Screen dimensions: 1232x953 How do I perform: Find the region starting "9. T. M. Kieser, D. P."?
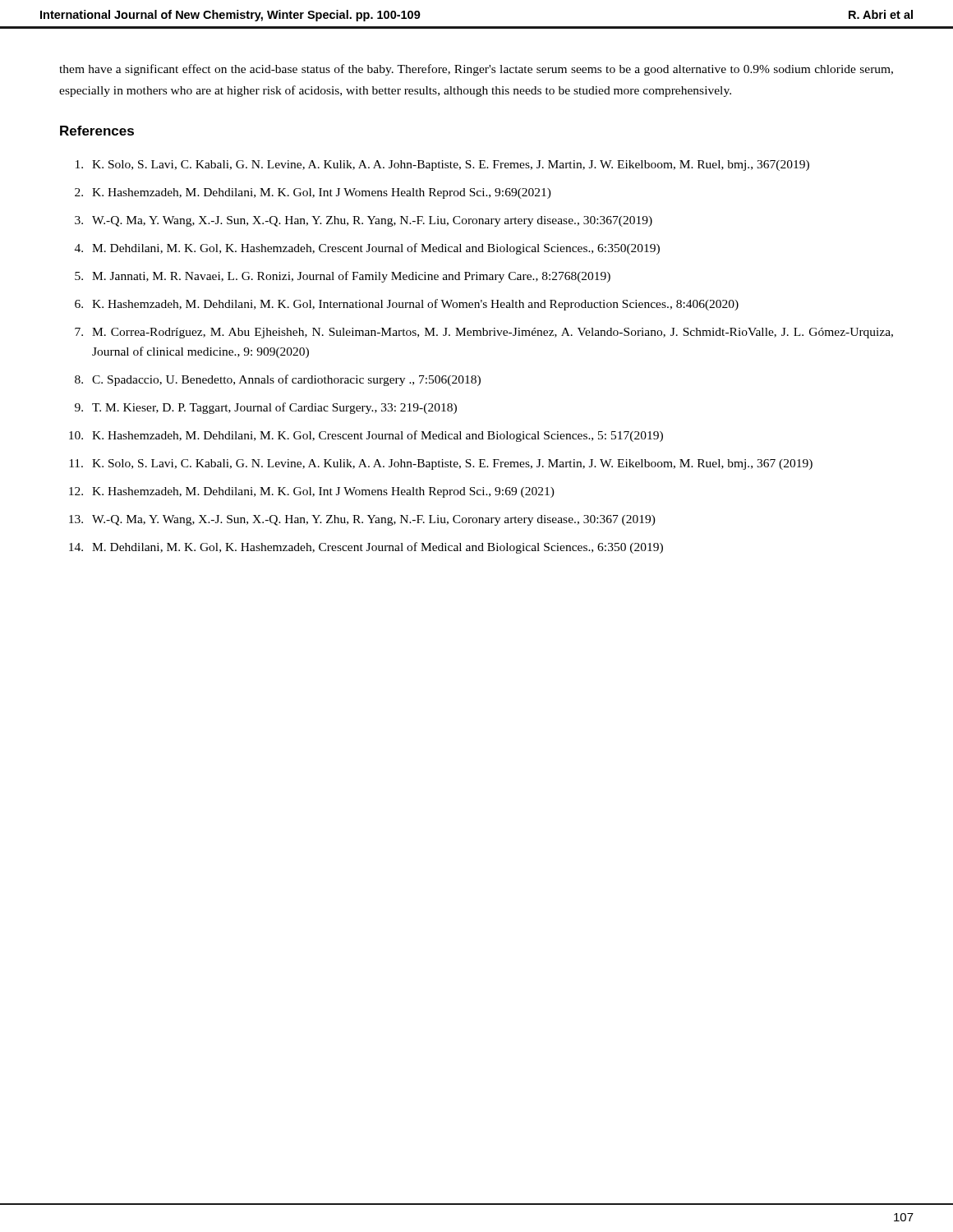click(266, 408)
